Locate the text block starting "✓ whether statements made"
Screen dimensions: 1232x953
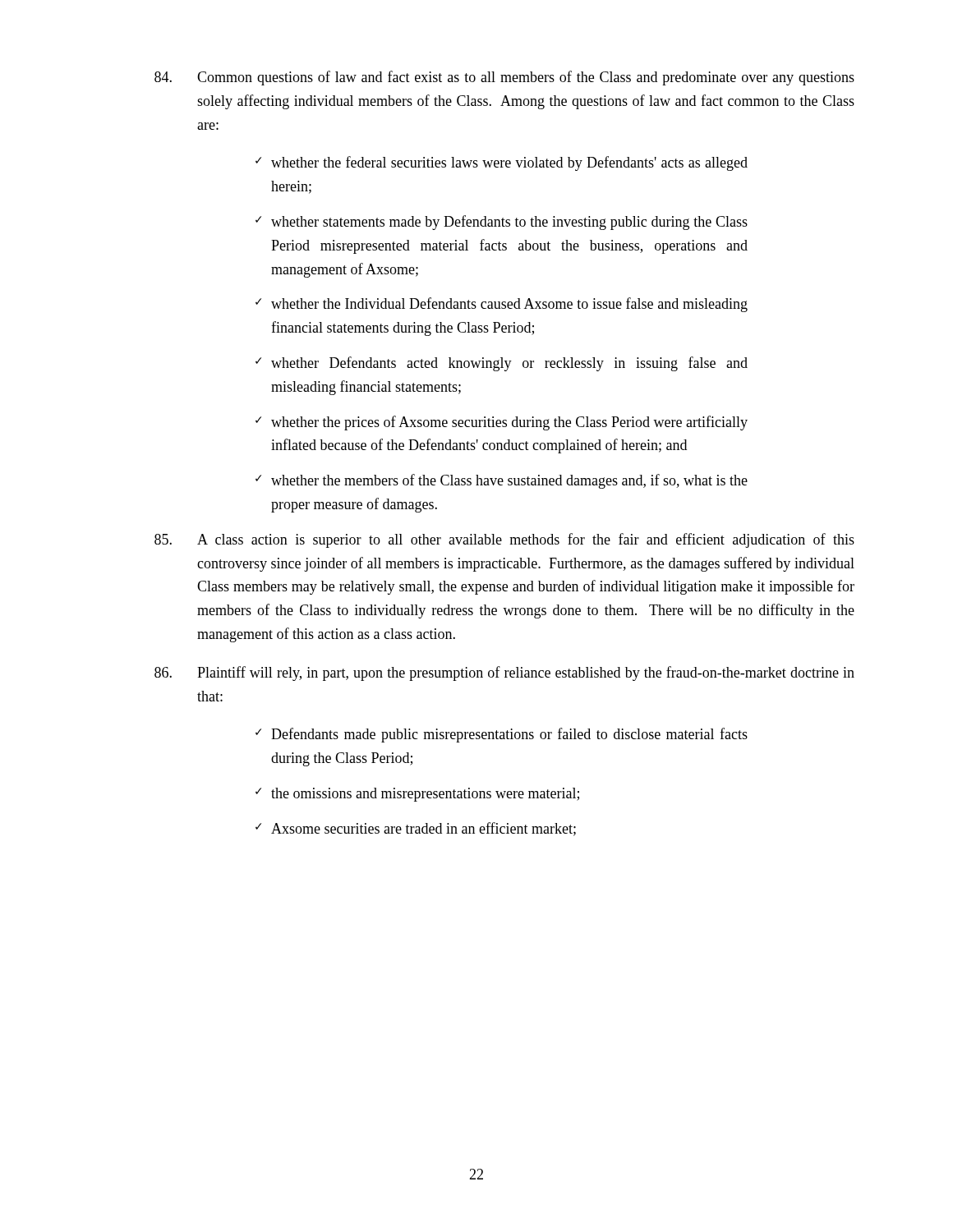[497, 246]
